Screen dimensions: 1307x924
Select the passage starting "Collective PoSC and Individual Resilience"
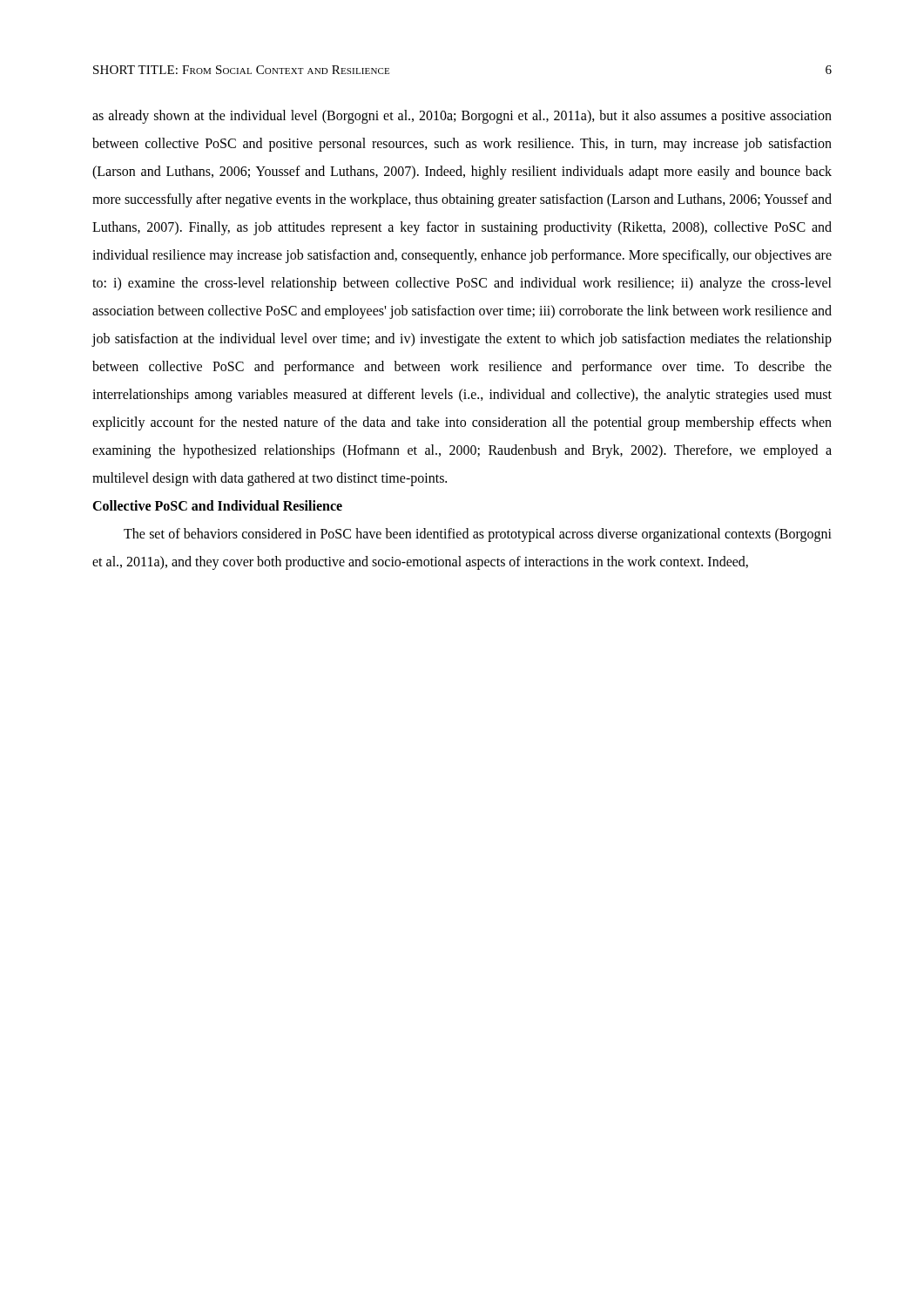(x=217, y=506)
